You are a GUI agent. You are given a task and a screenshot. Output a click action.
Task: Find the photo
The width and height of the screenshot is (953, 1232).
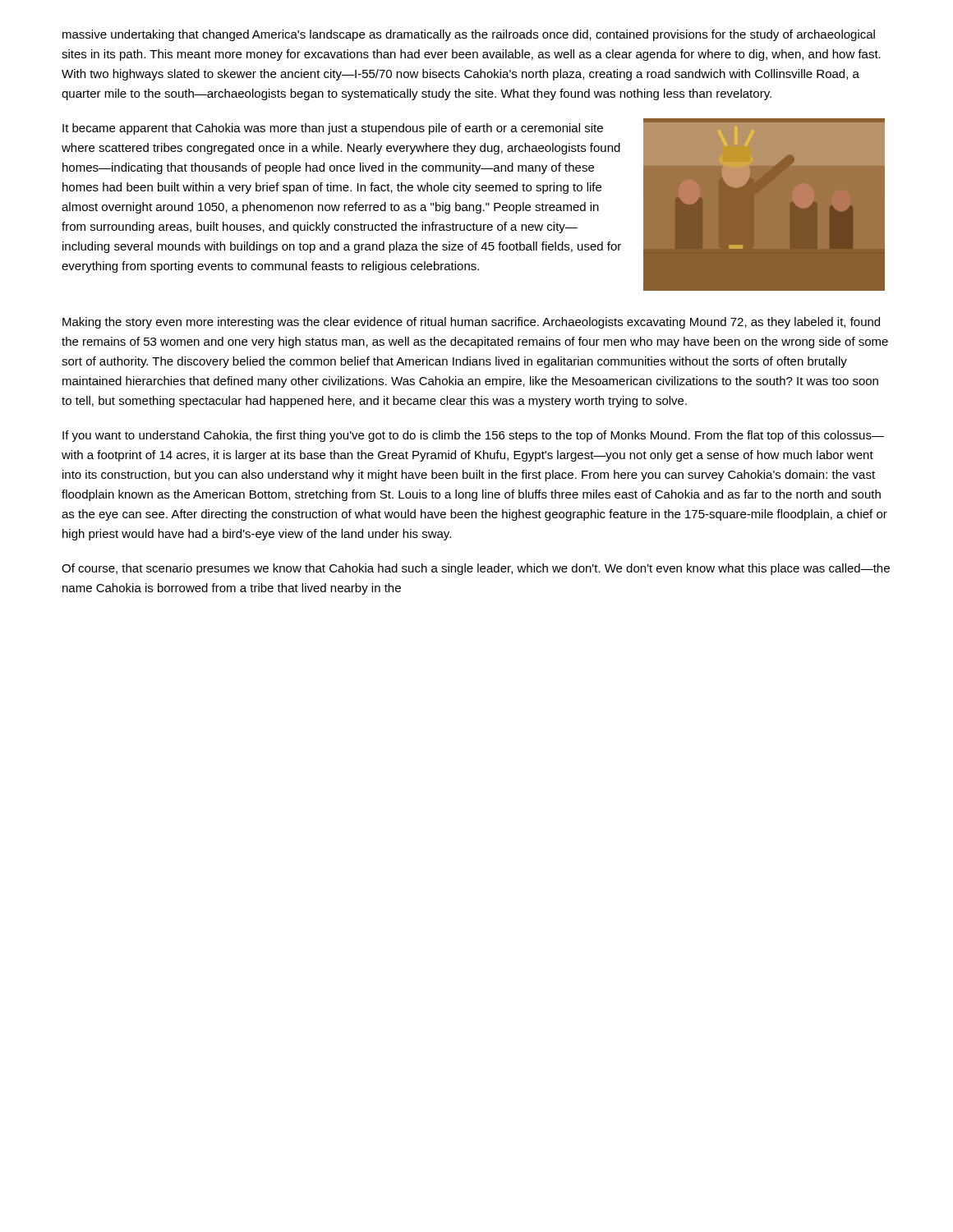coord(766,205)
